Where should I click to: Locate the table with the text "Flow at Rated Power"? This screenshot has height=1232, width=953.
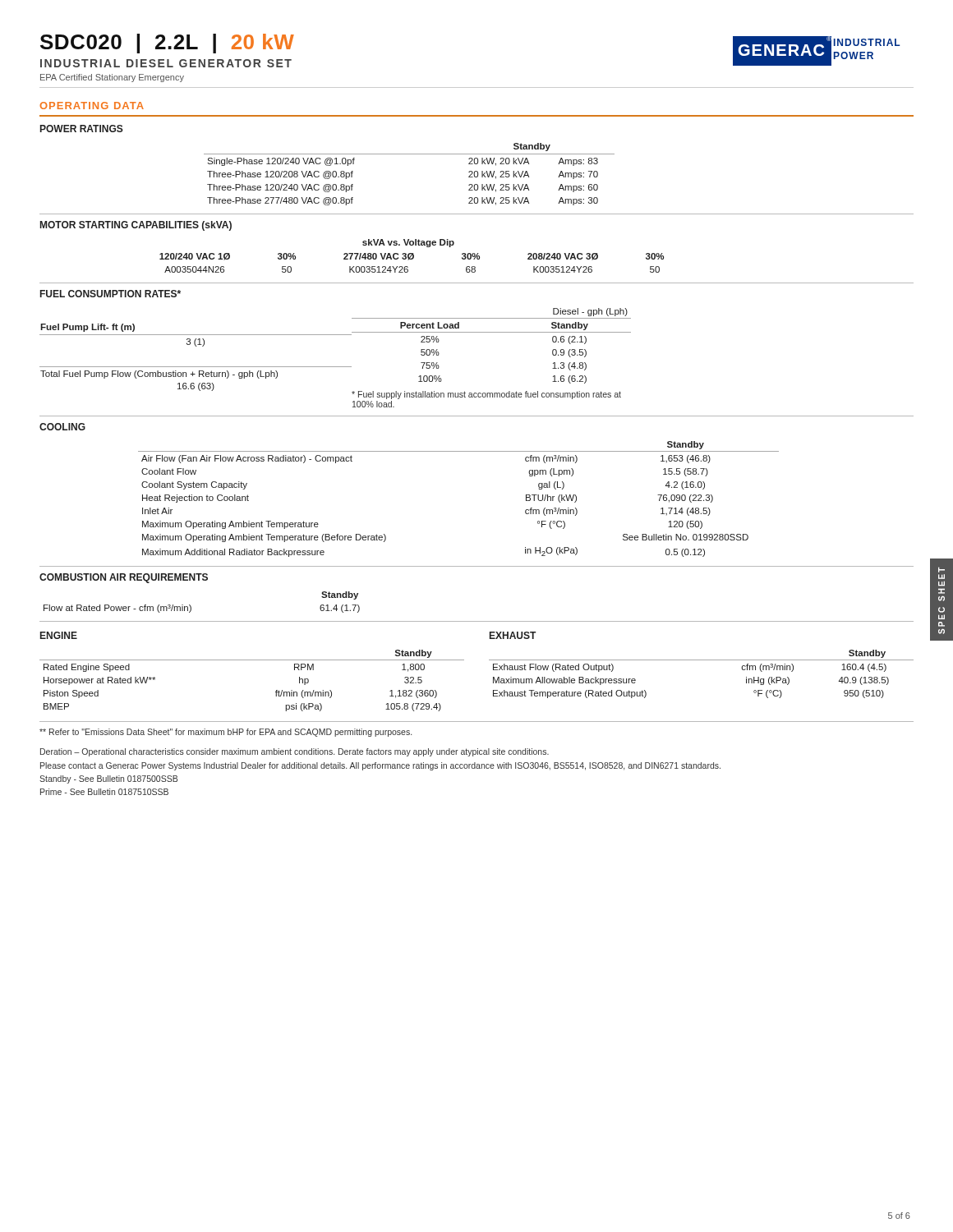point(476,601)
